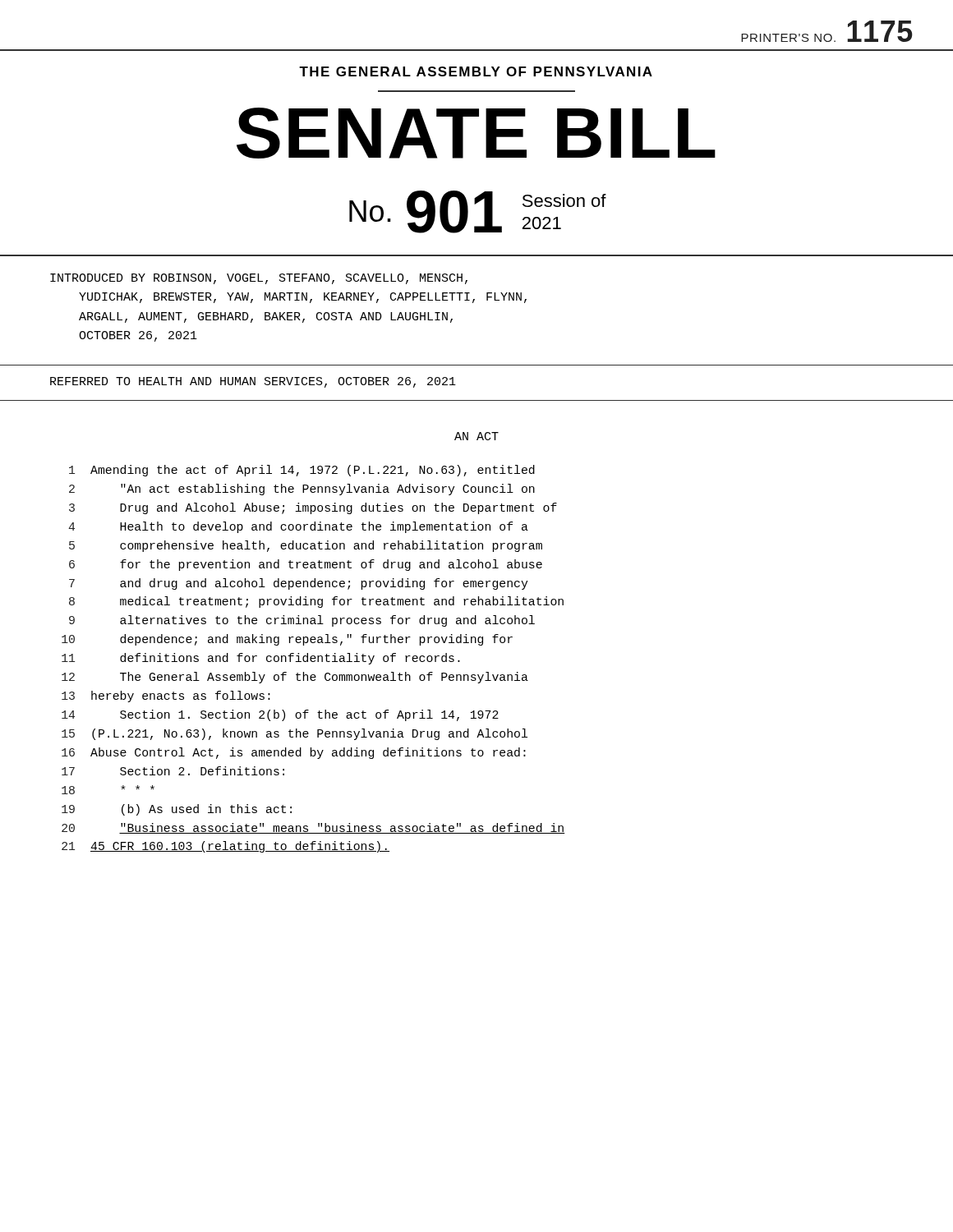Find the text block that reads "14 Section 1. Section 2(b) of"
The height and width of the screenshot is (1232, 953).
476,716
